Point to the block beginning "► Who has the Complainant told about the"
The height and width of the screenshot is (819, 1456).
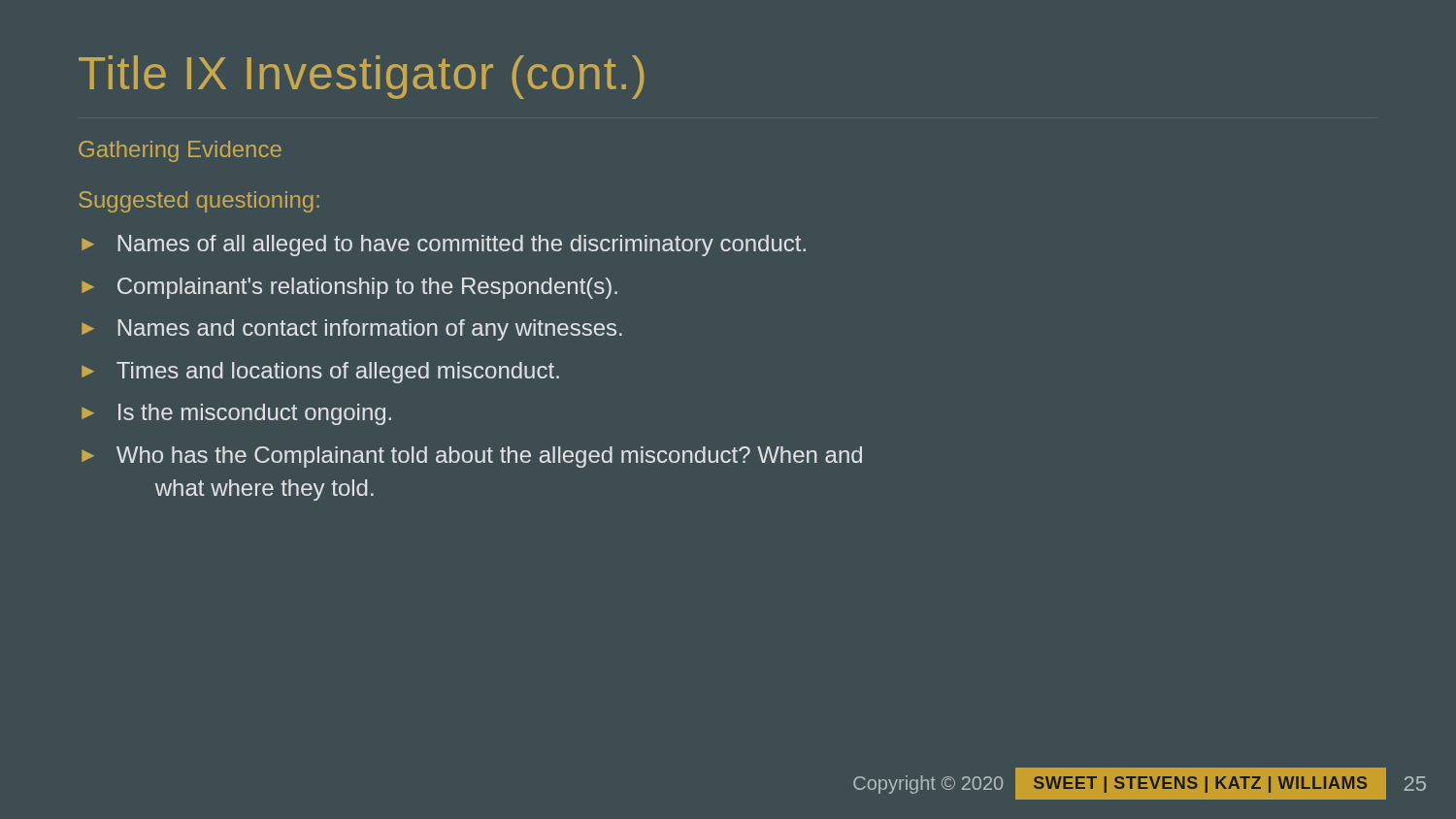pyautogui.click(x=471, y=471)
